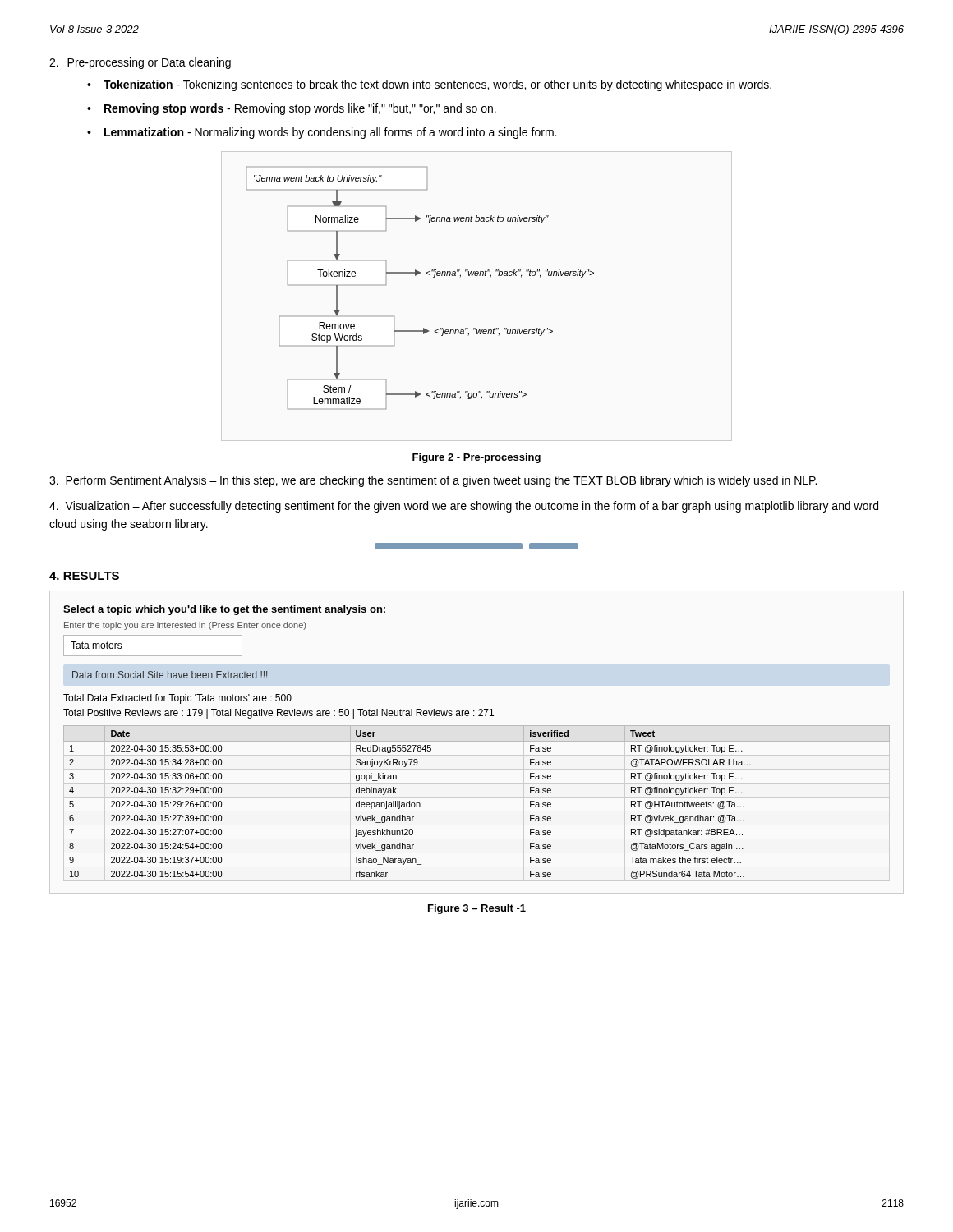Select the block starting "Figure 2 - Pre-processing"
Viewport: 953px width, 1232px height.
click(476, 457)
